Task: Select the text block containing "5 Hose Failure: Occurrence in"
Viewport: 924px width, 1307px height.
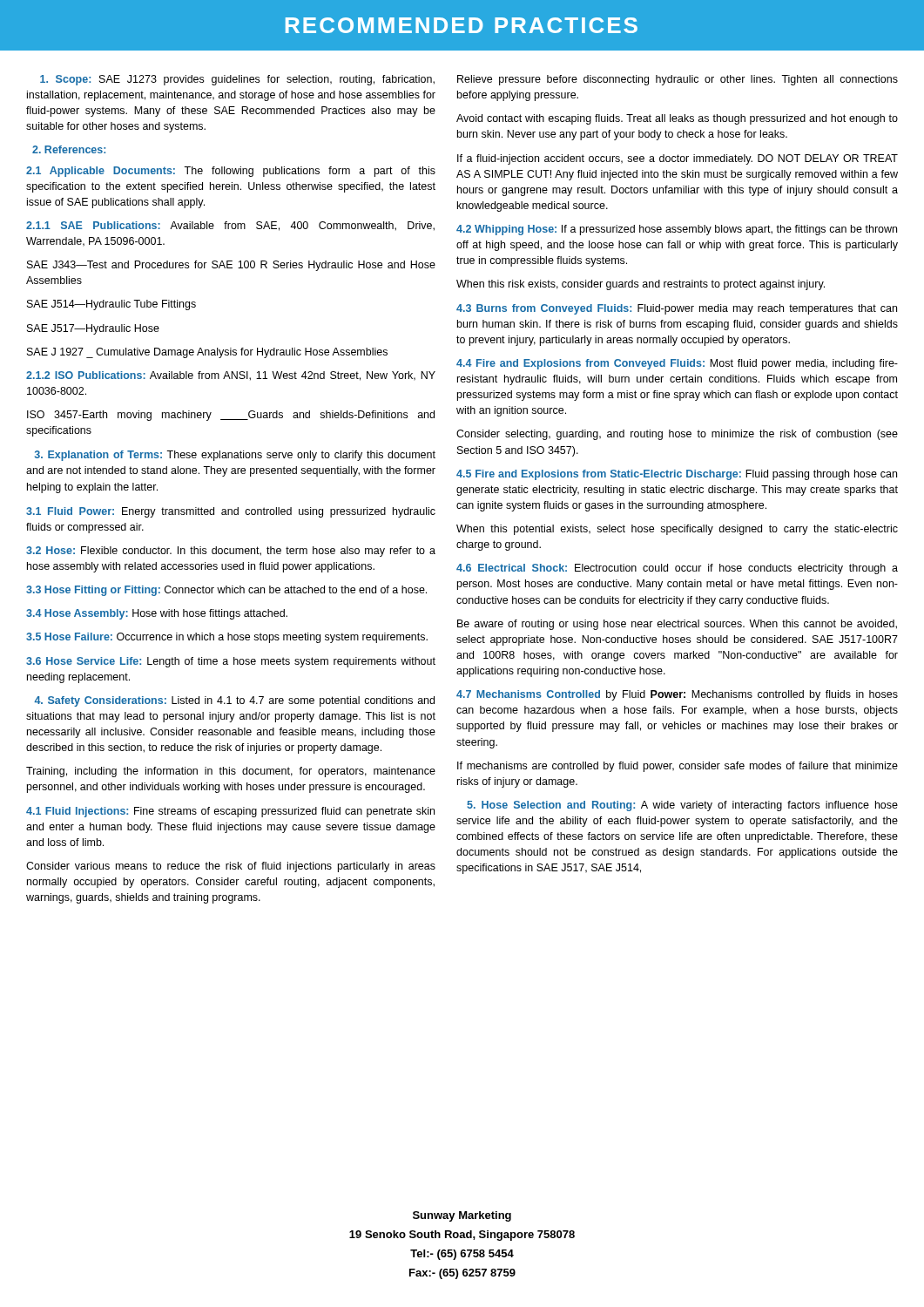Action: [227, 637]
